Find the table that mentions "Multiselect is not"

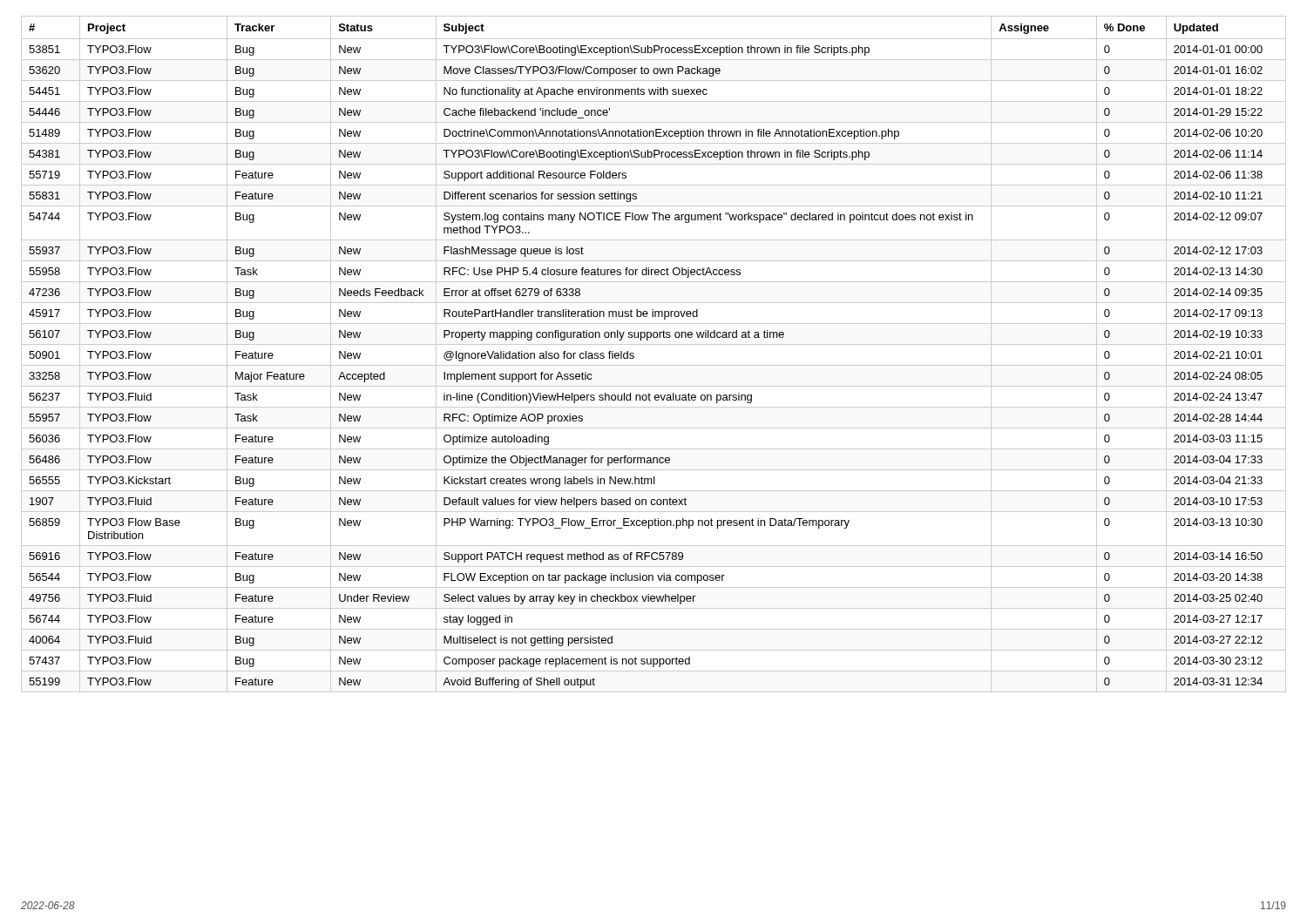654,354
